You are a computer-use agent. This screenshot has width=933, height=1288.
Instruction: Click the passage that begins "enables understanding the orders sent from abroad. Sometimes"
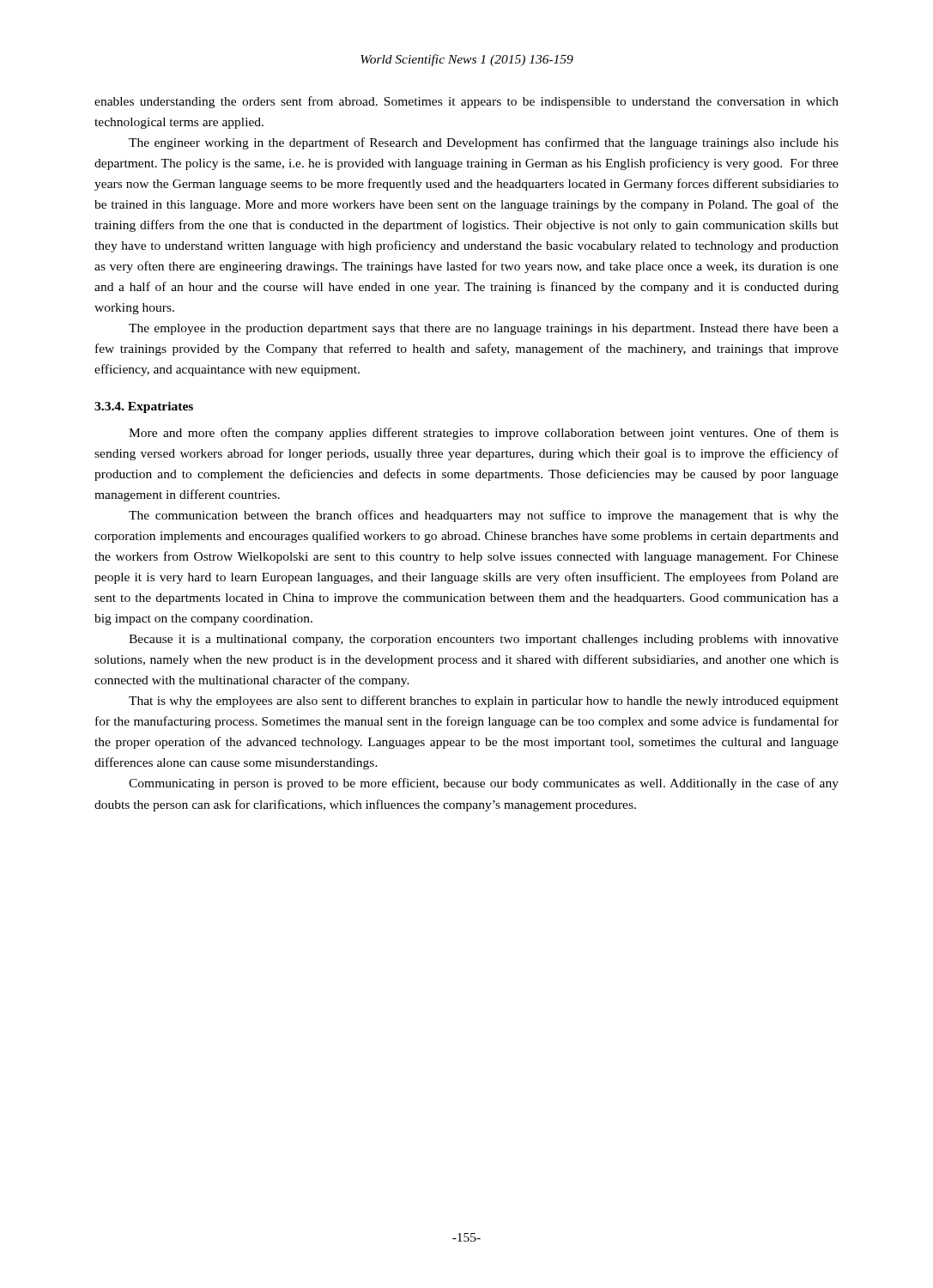coord(466,235)
